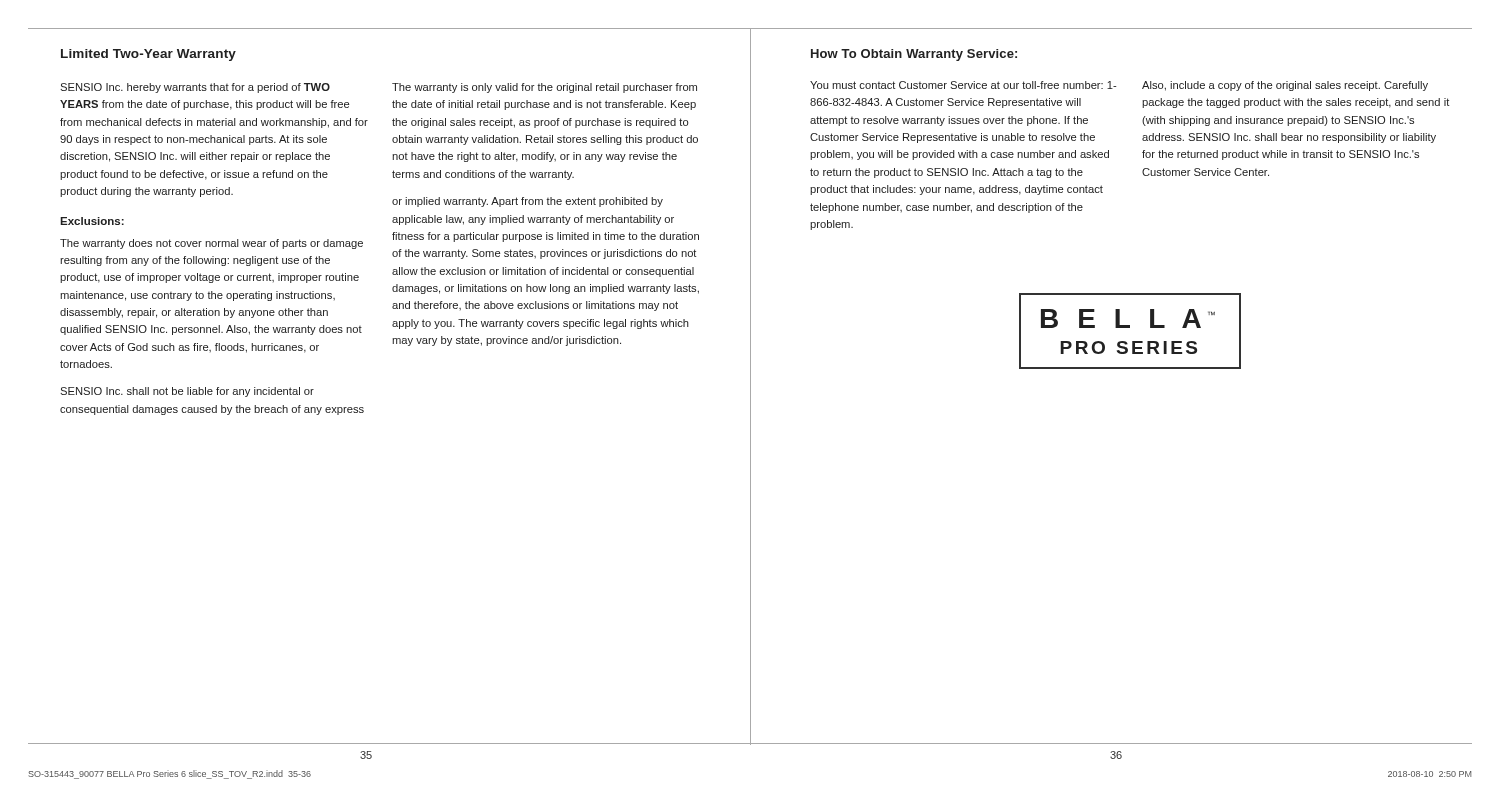This screenshot has width=1500, height=789.
Task: Select the text block that reads "SENSIO Inc. shall"
Action: point(214,401)
